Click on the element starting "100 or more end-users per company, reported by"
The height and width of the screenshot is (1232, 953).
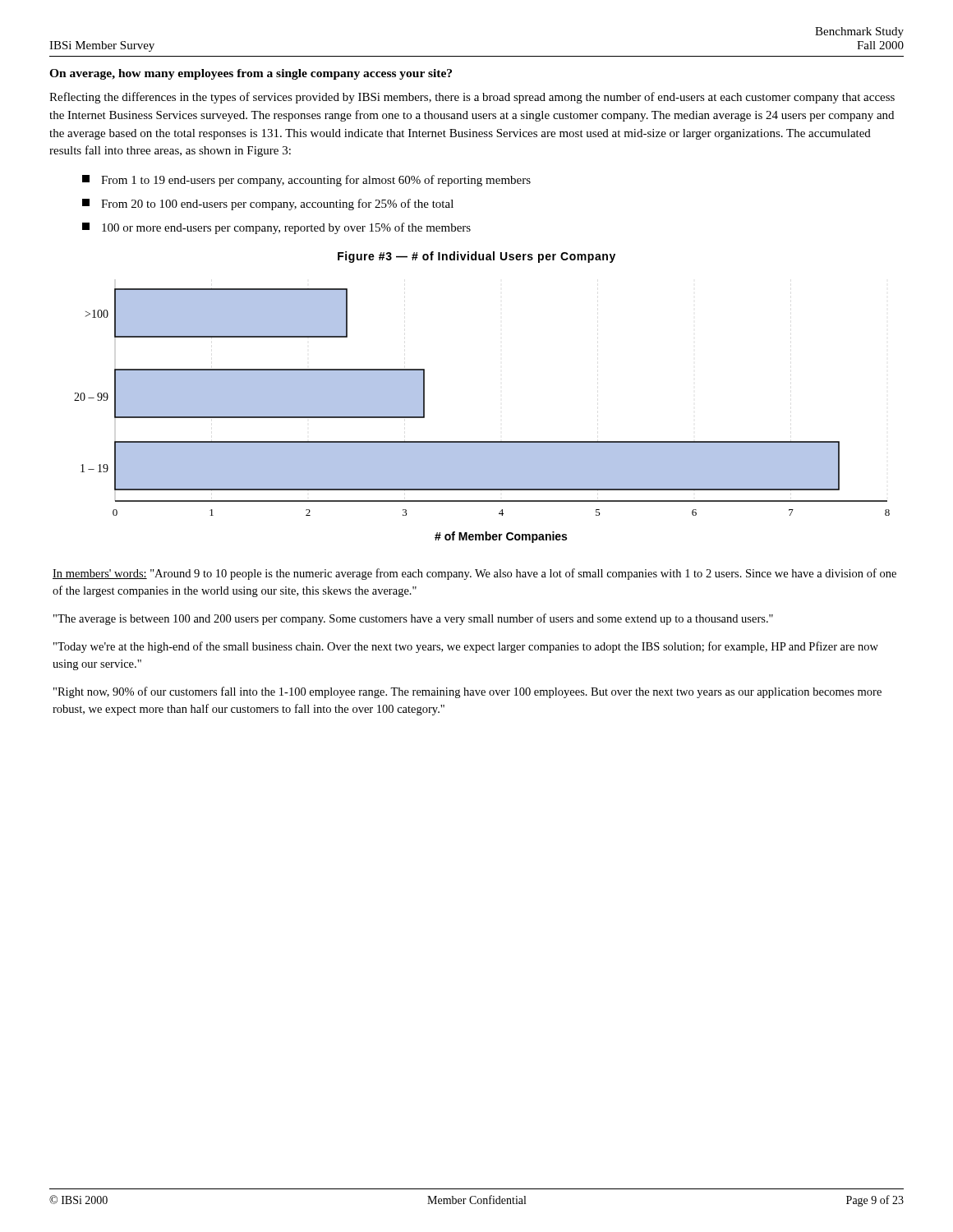(x=277, y=228)
